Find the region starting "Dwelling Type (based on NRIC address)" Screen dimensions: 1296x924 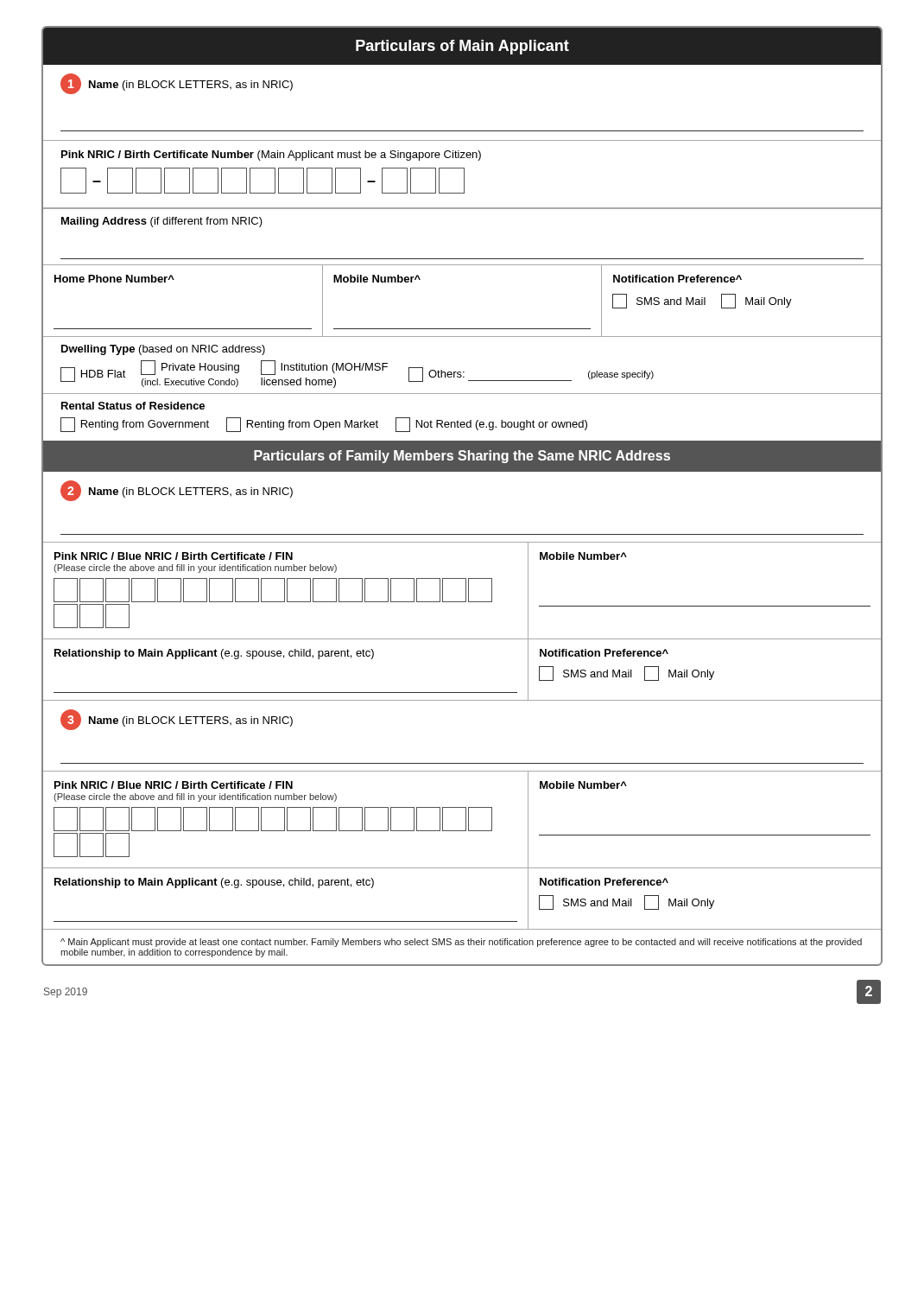pos(163,349)
